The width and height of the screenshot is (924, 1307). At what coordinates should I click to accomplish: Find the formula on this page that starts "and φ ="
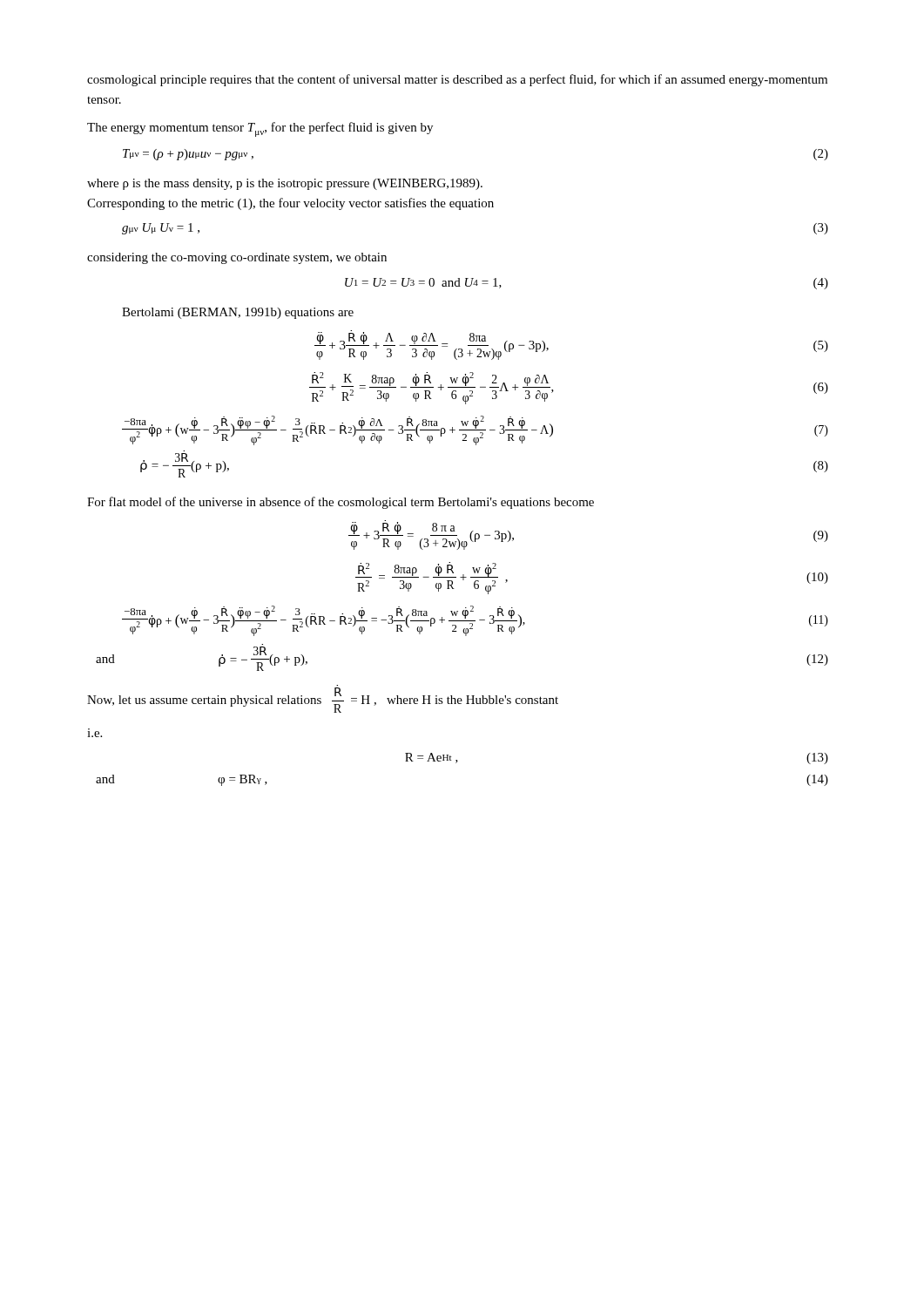[101, 780]
